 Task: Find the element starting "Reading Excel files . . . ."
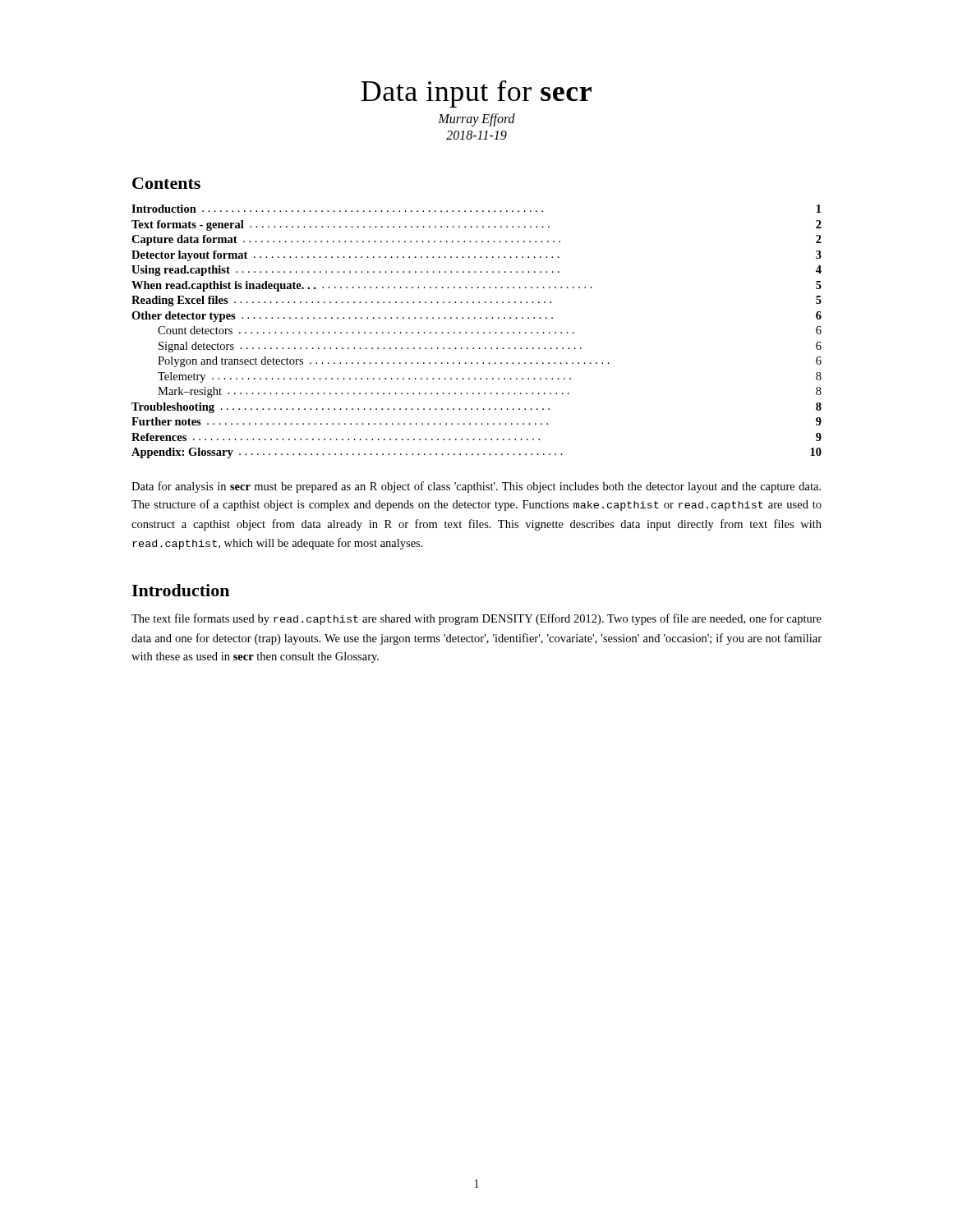tap(476, 300)
